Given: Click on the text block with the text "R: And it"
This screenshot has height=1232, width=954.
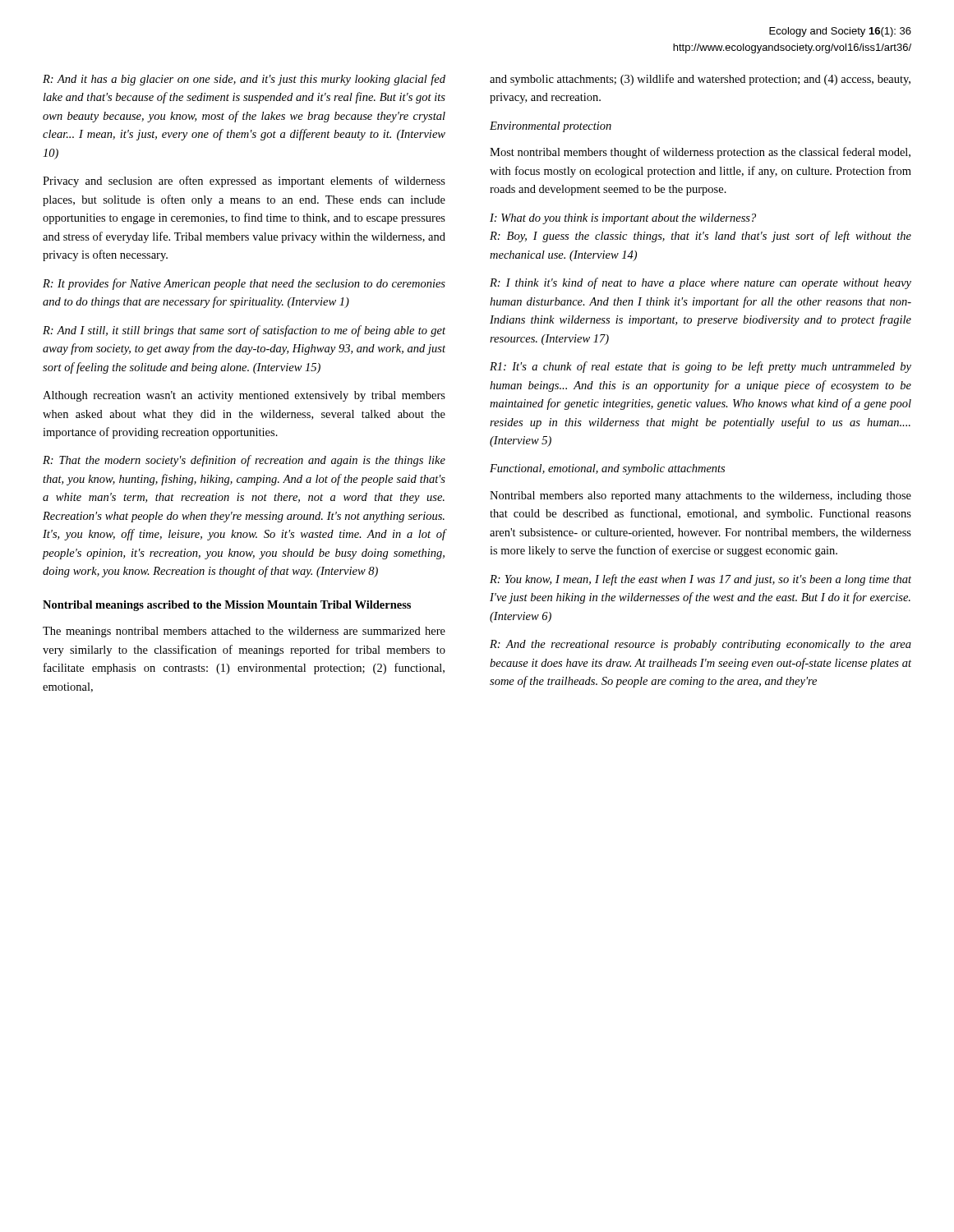Looking at the screenshot, I should (244, 116).
